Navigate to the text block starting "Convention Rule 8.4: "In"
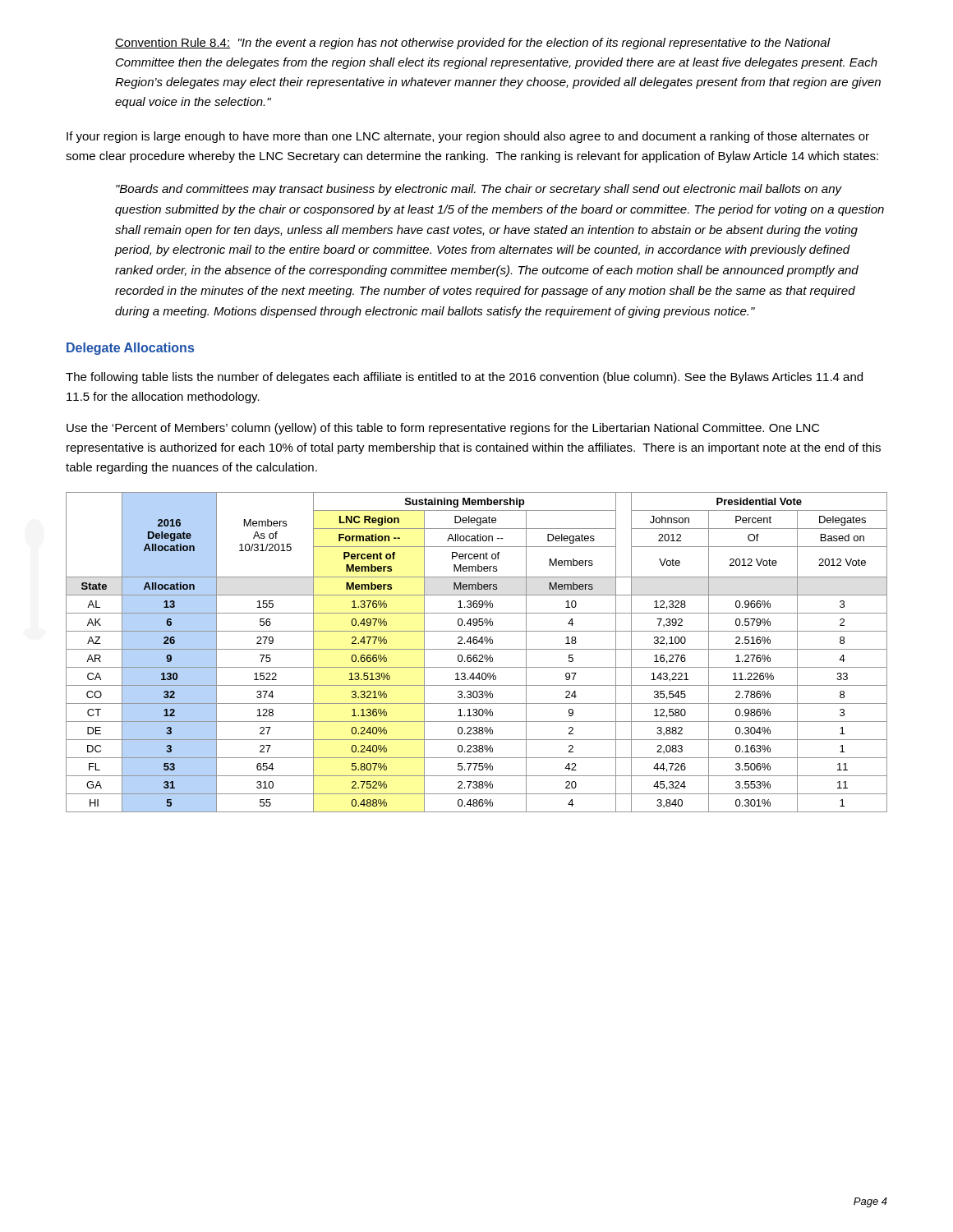This screenshot has height=1232, width=953. coord(498,72)
